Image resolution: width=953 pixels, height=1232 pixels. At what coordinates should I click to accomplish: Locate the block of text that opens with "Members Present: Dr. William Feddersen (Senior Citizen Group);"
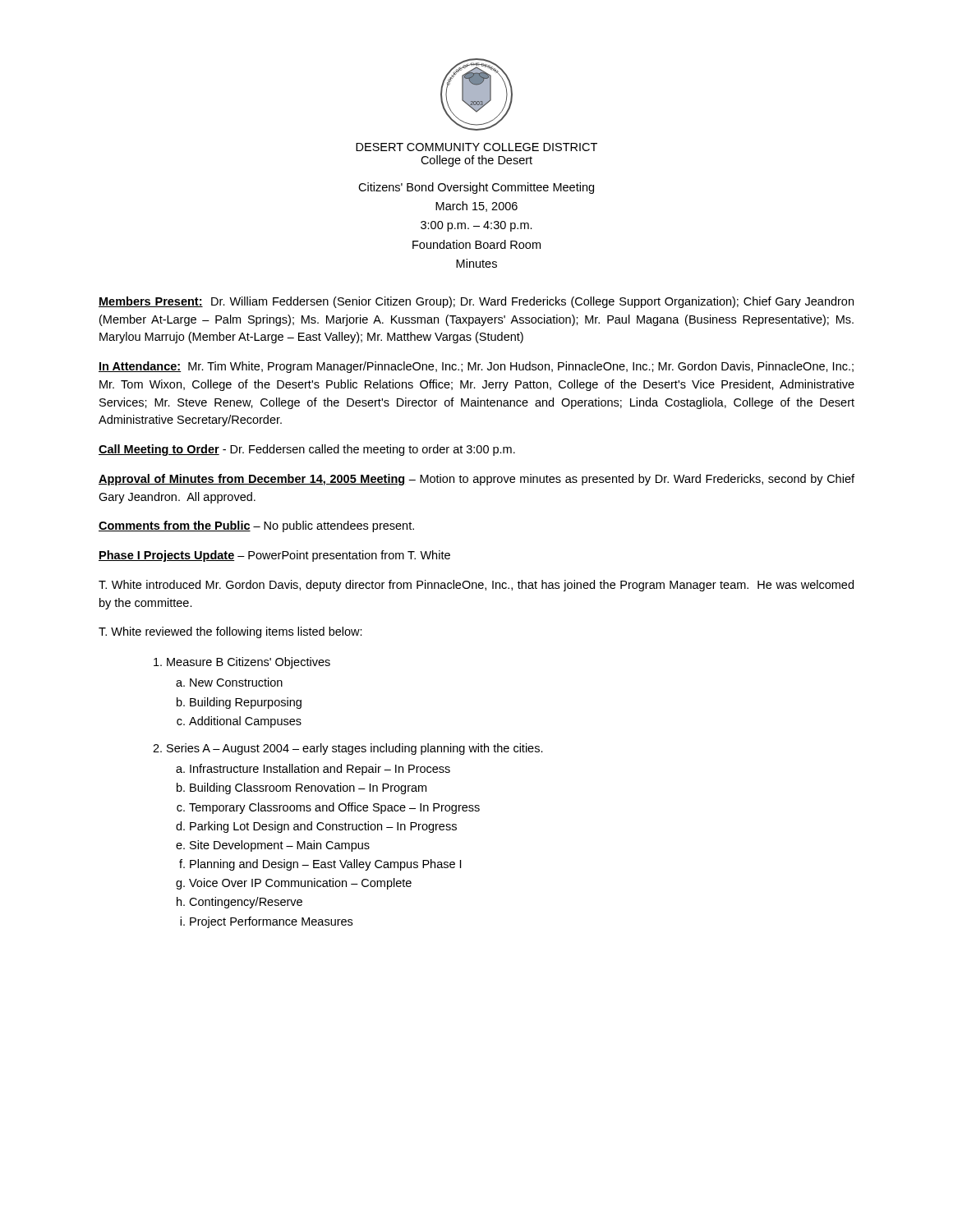point(476,319)
